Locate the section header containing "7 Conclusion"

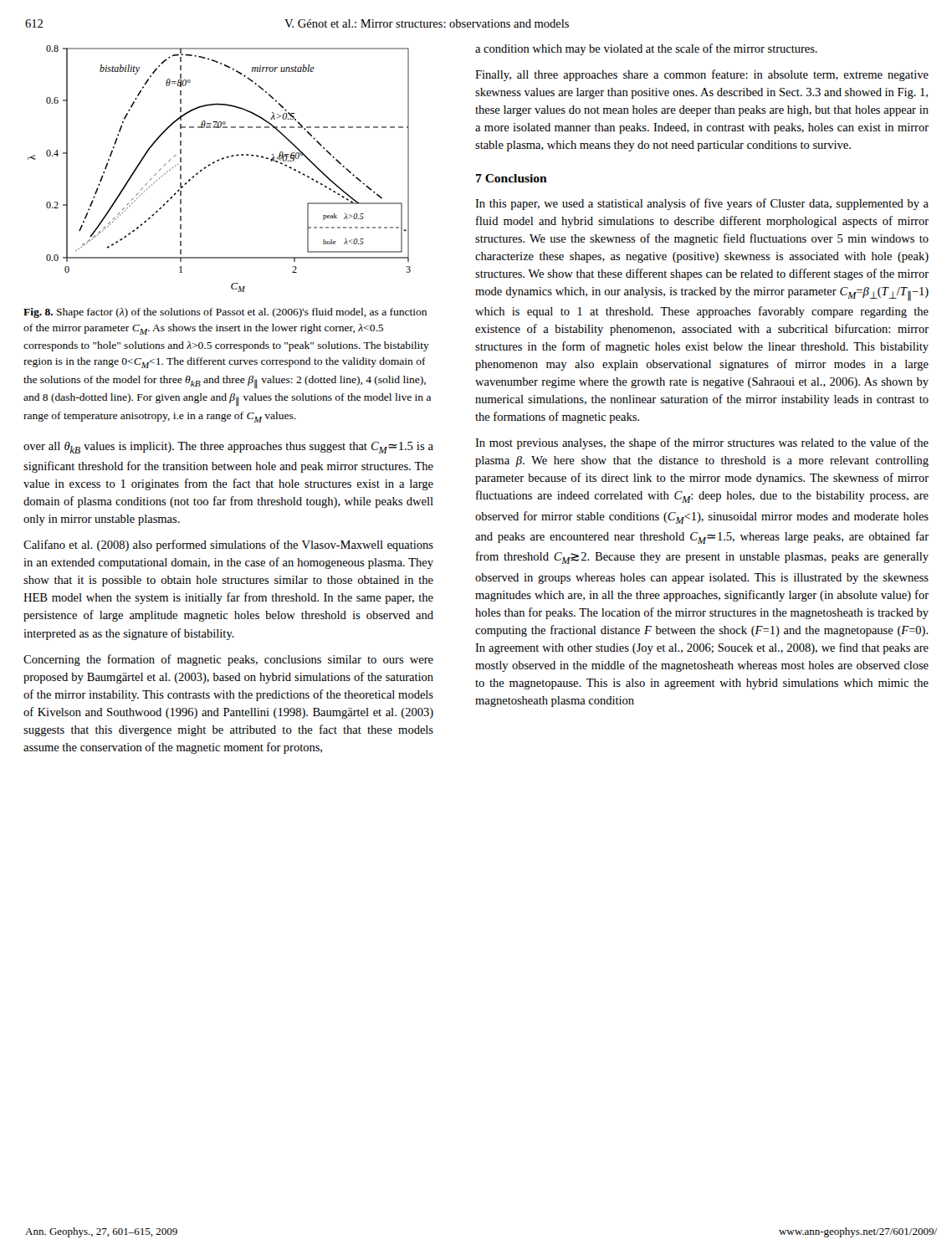pos(511,178)
